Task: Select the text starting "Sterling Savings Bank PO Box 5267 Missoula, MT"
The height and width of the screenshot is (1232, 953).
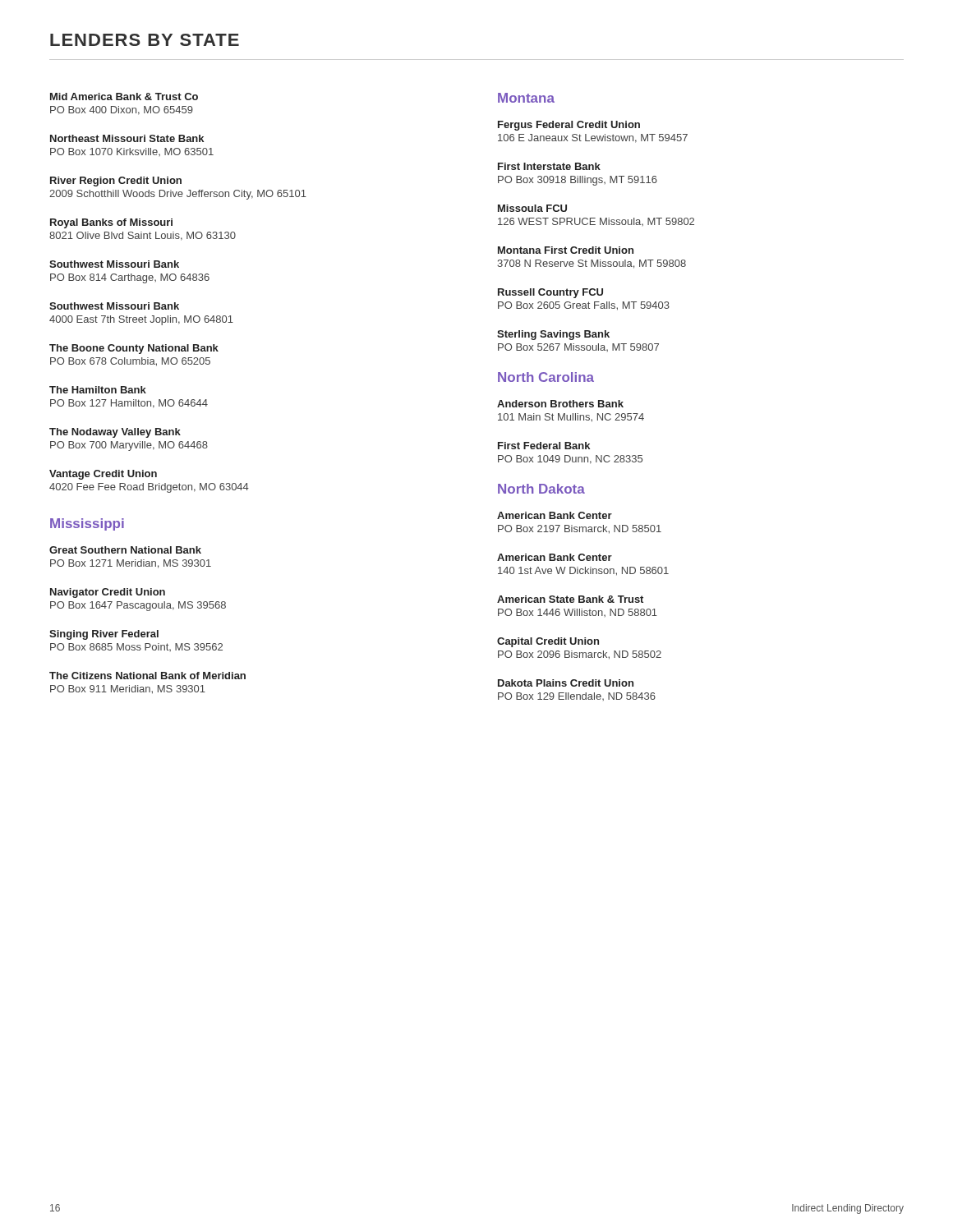Action: tap(553, 335)
